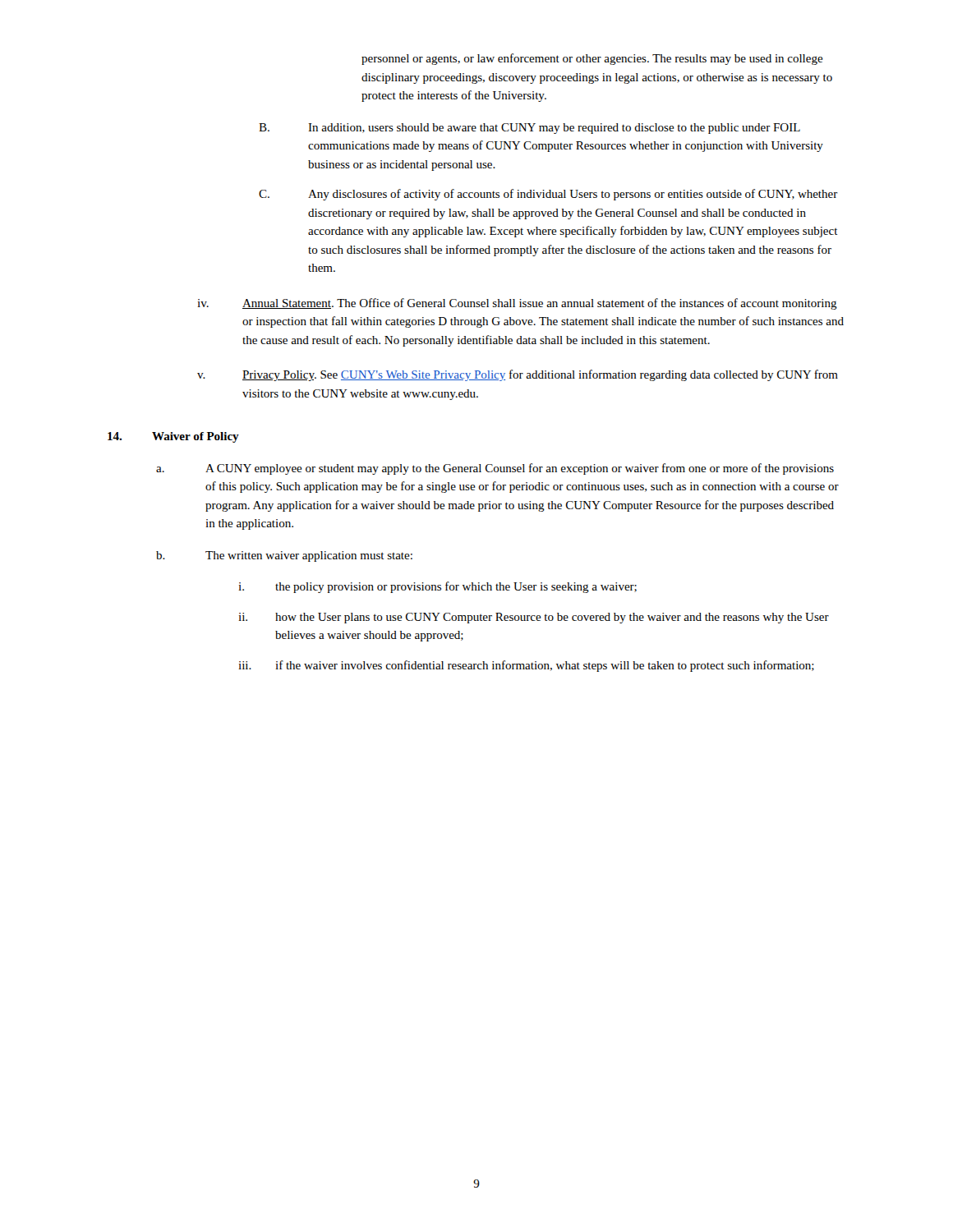Find the list item that reads "i. the policy provision or"

click(542, 587)
